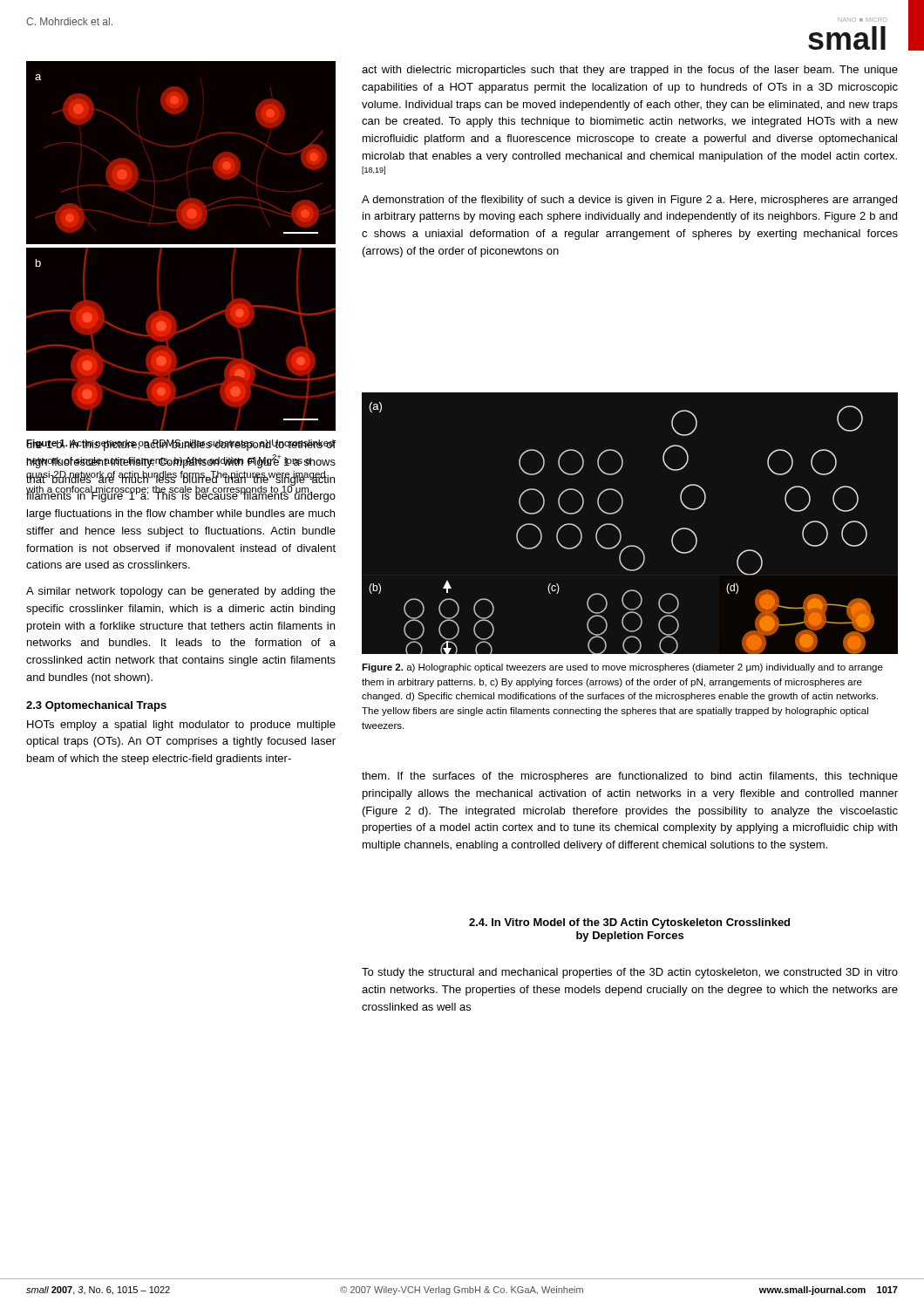The width and height of the screenshot is (924, 1308).
Task: Navigate to the text block starting "Figure 1. Actin networks on PDMS"
Action: 180,466
